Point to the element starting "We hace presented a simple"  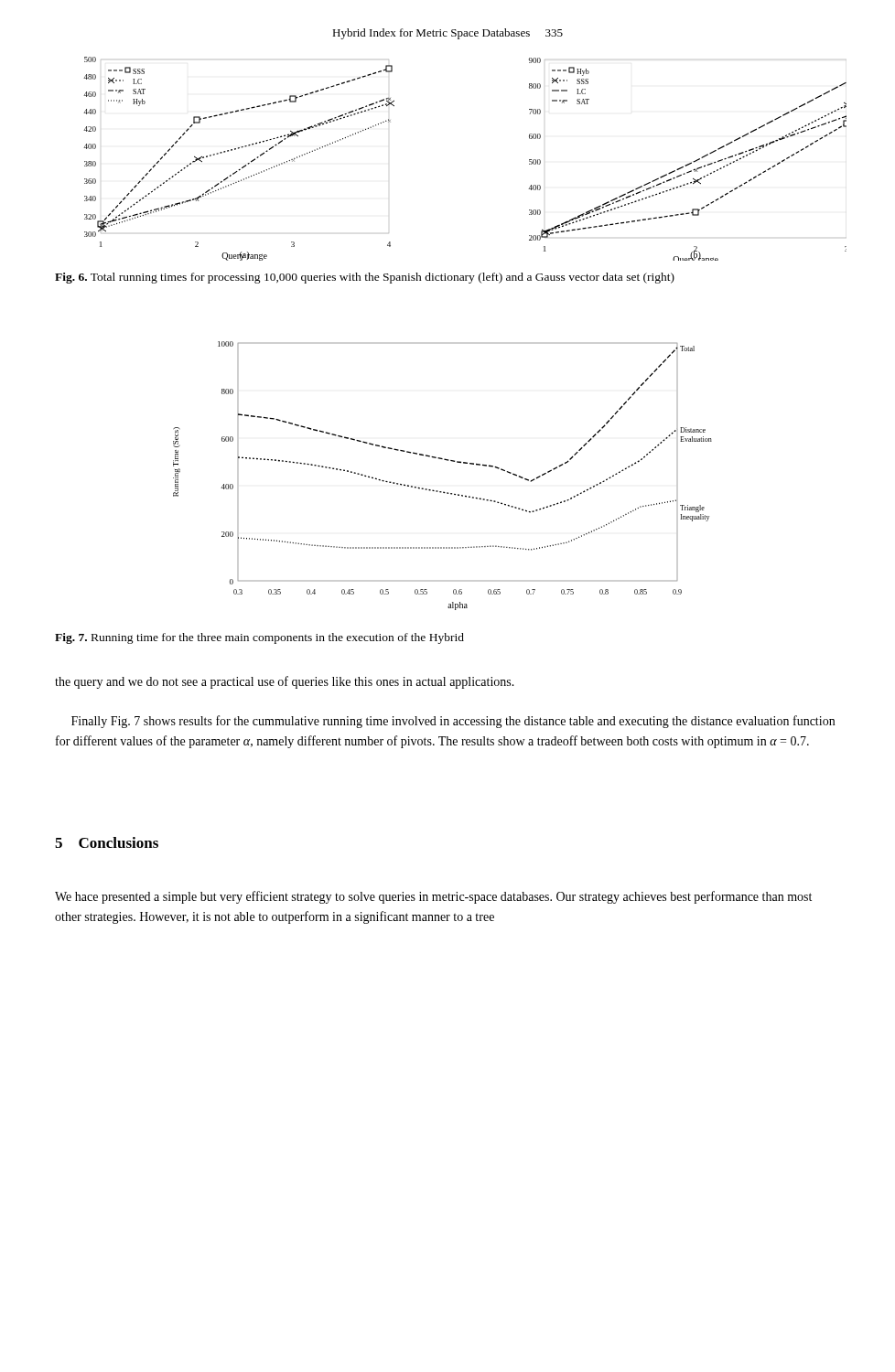click(433, 907)
